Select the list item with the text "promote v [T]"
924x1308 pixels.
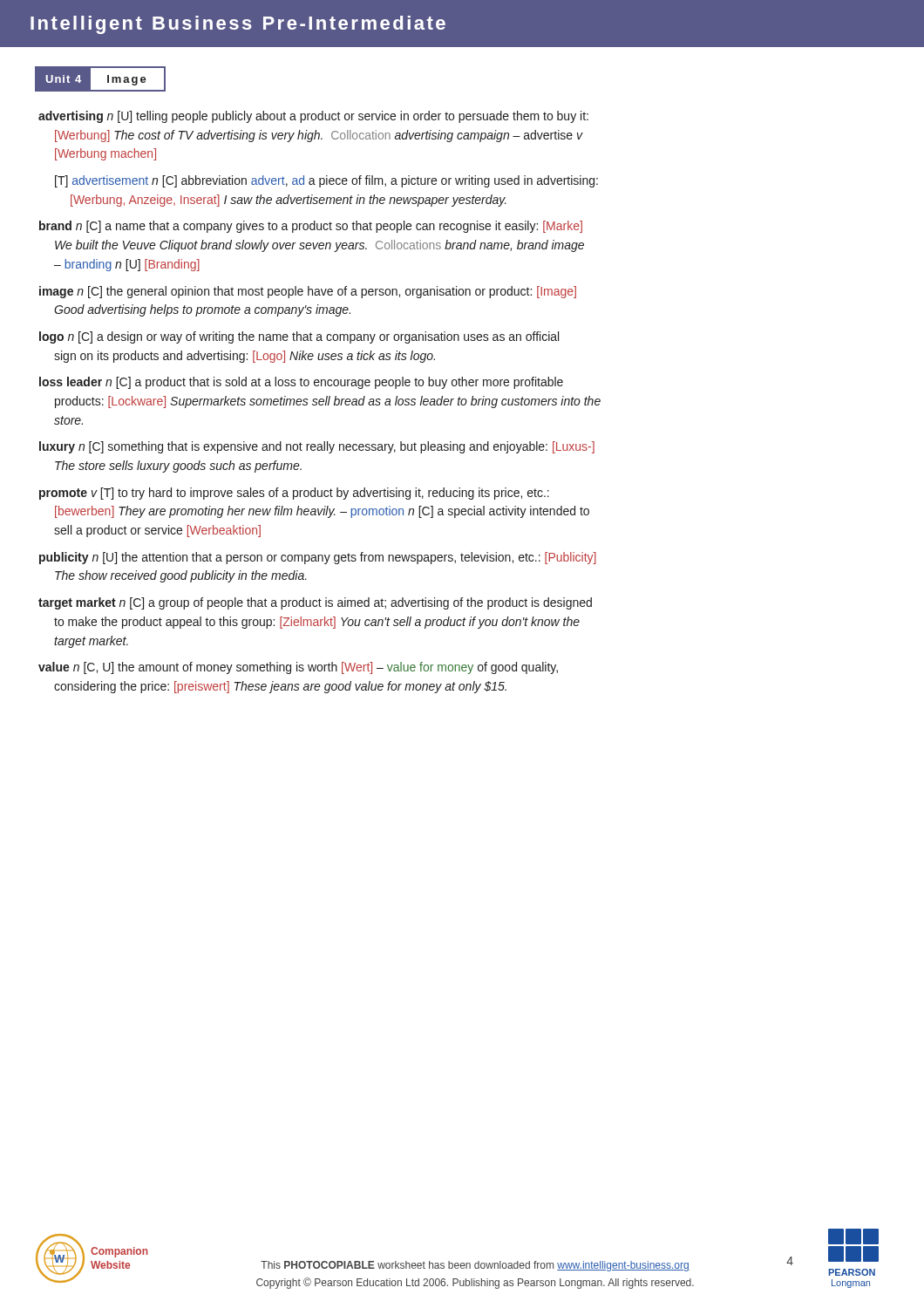(x=462, y=513)
